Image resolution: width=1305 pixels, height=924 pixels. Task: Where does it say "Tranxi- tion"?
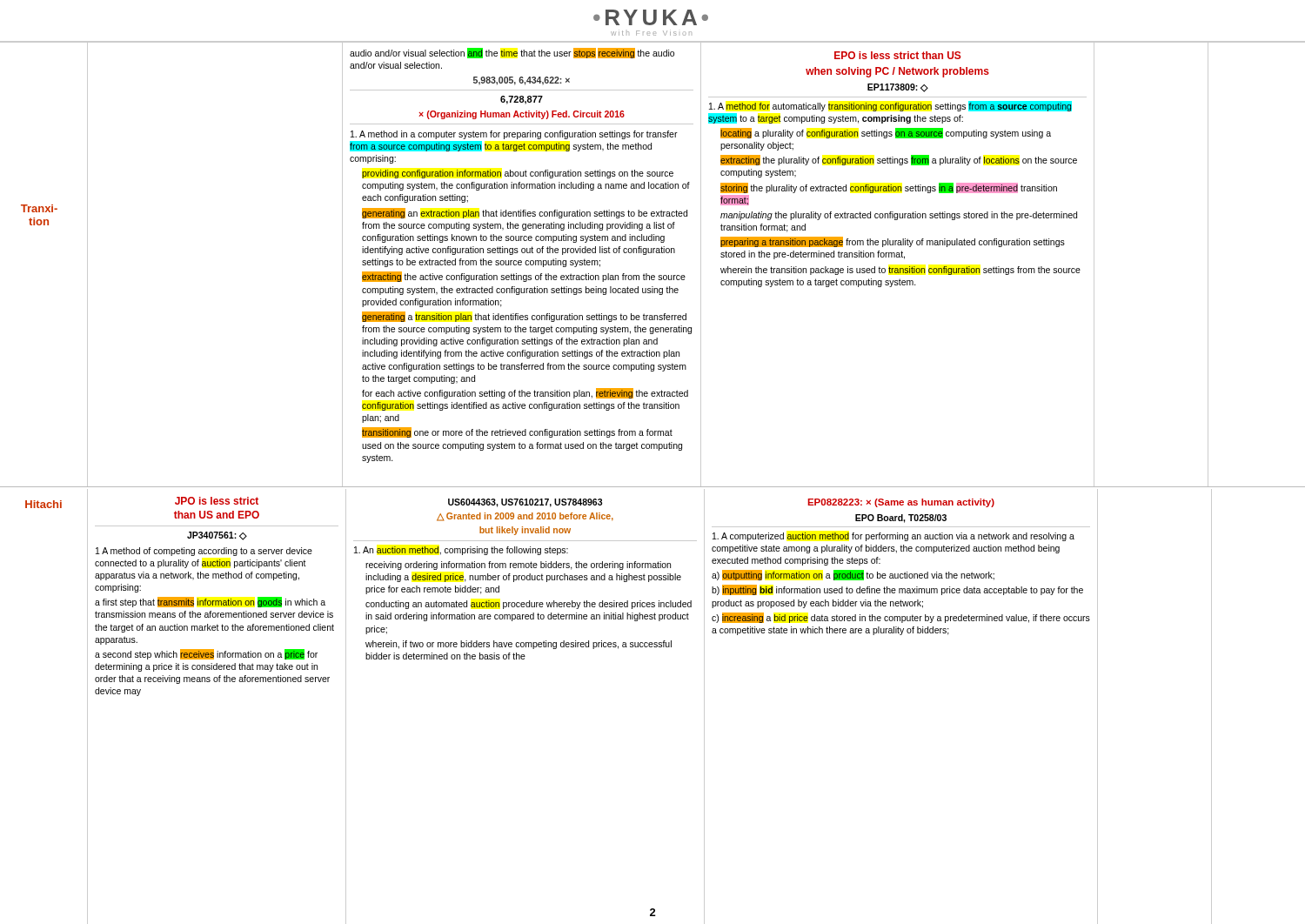tap(39, 215)
